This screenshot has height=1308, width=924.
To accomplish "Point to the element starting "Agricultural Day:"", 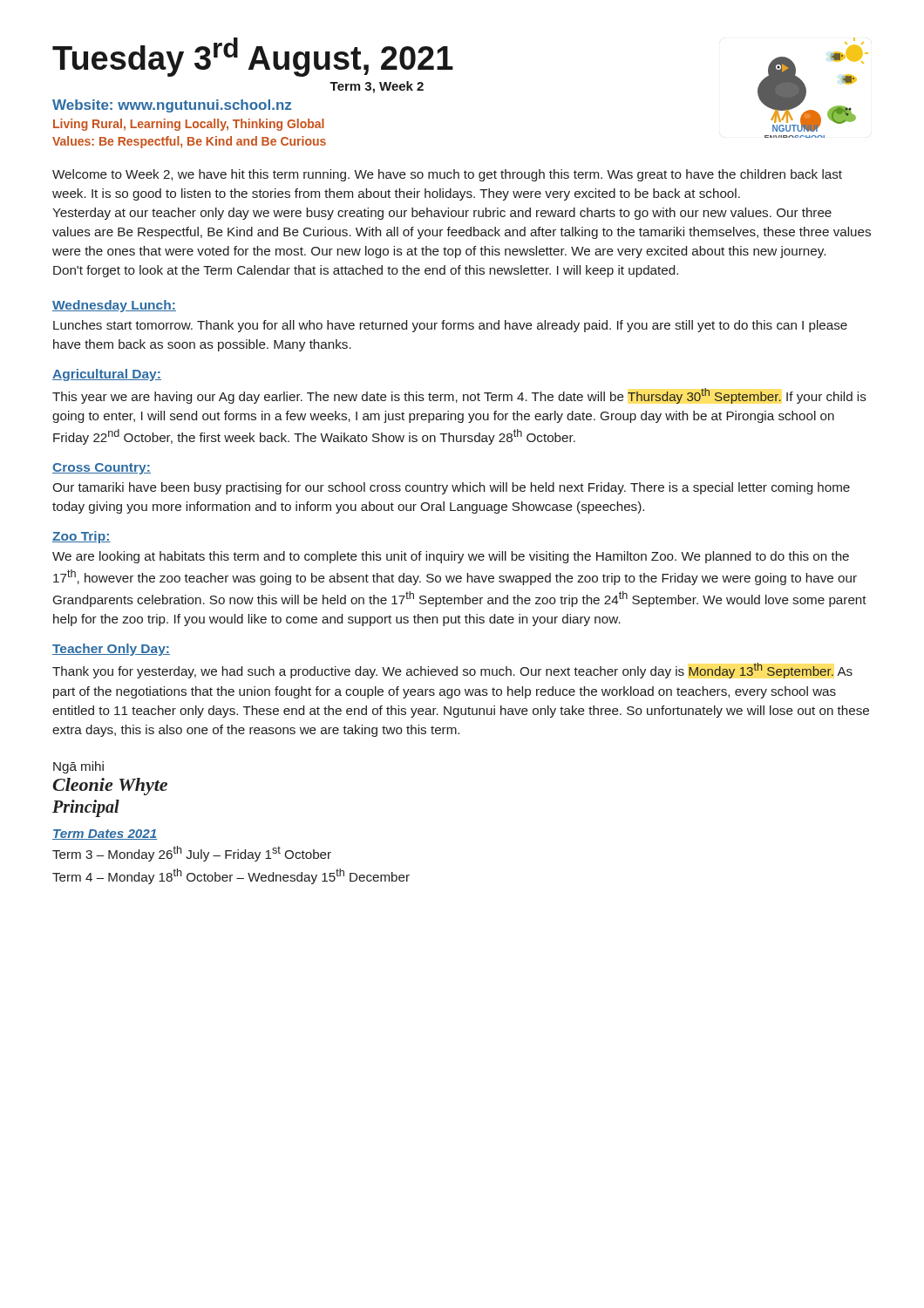I will click(107, 374).
